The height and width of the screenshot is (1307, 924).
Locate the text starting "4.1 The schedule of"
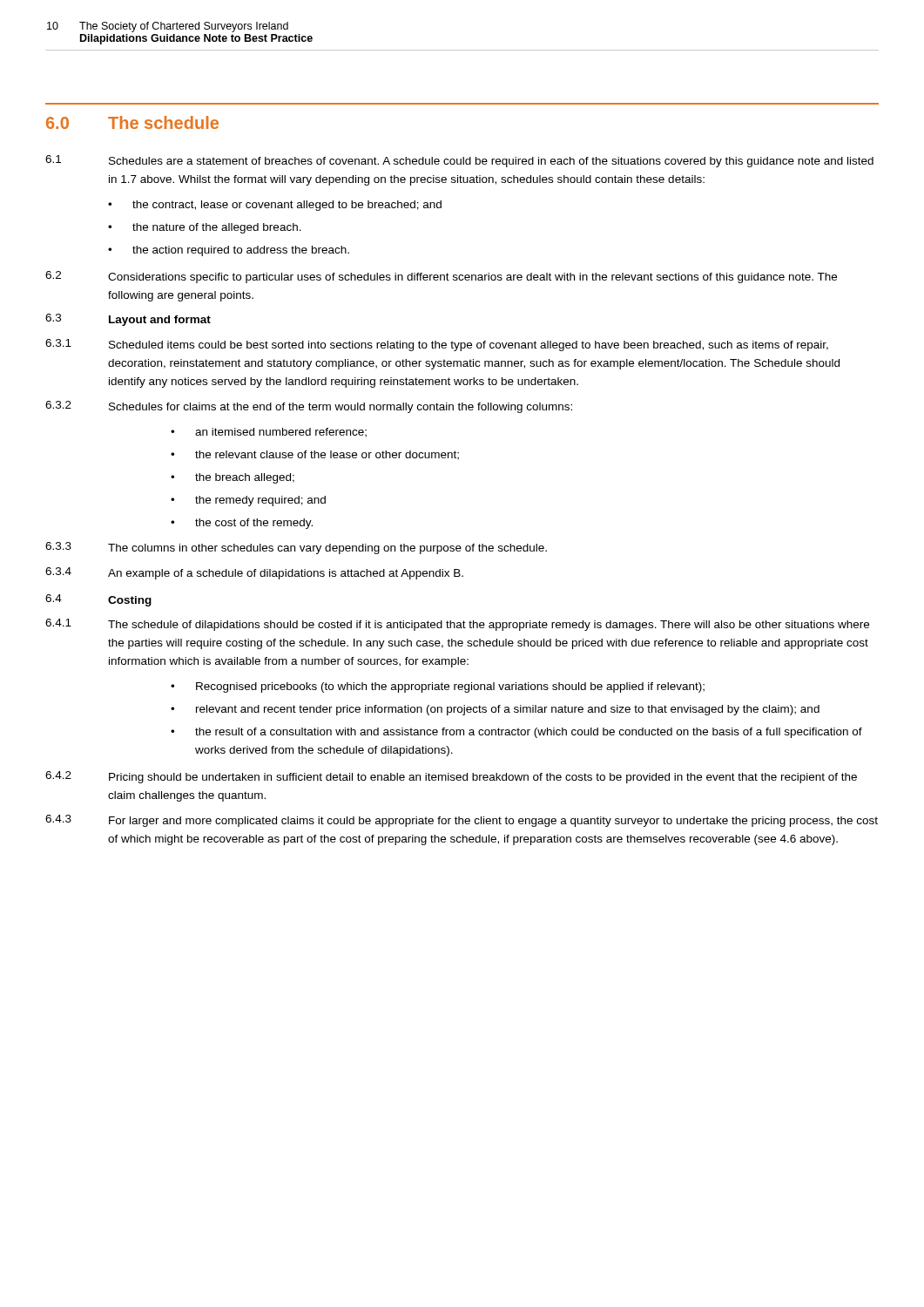click(x=462, y=644)
